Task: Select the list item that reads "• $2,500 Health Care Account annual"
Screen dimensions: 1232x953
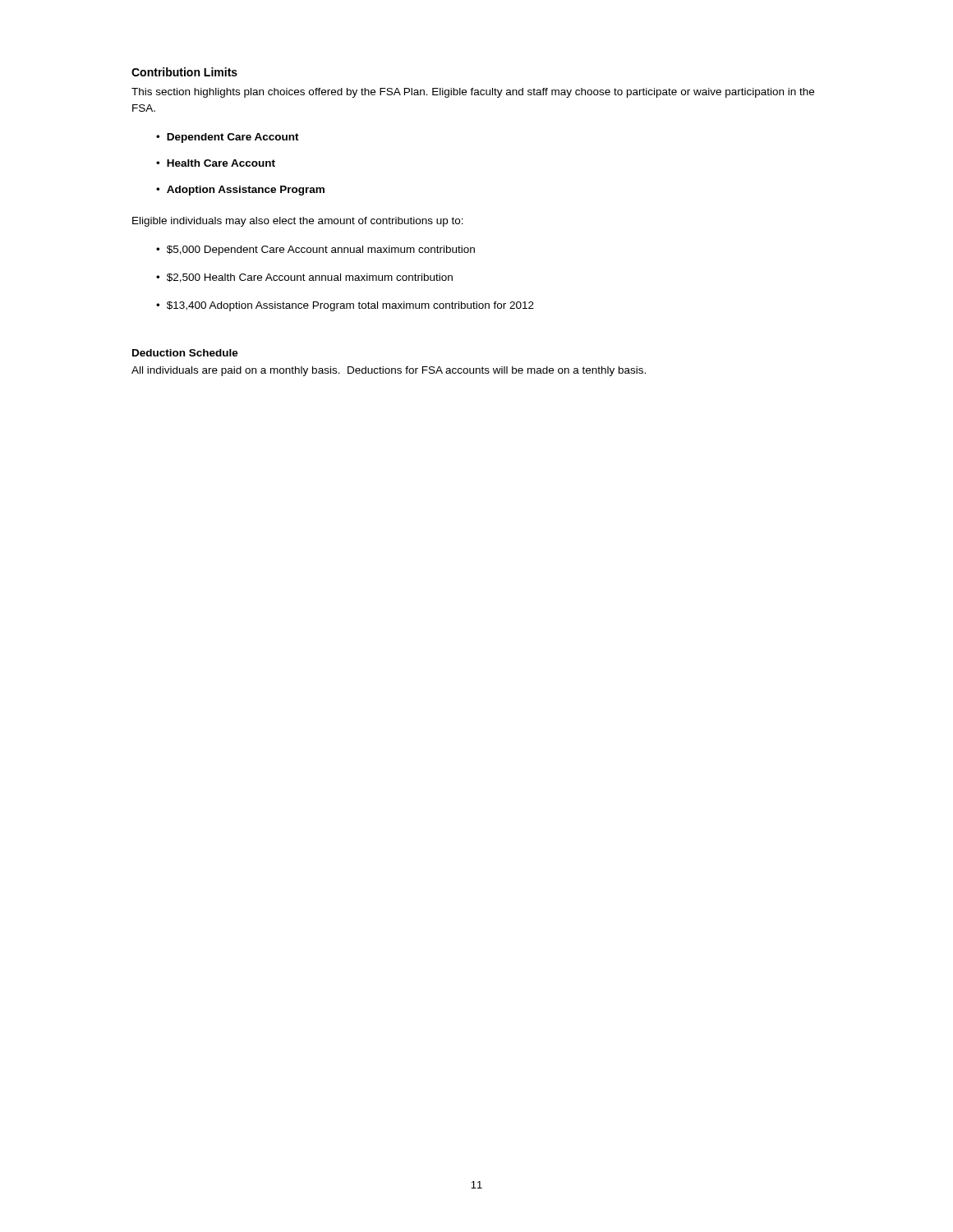Action: [x=305, y=278]
